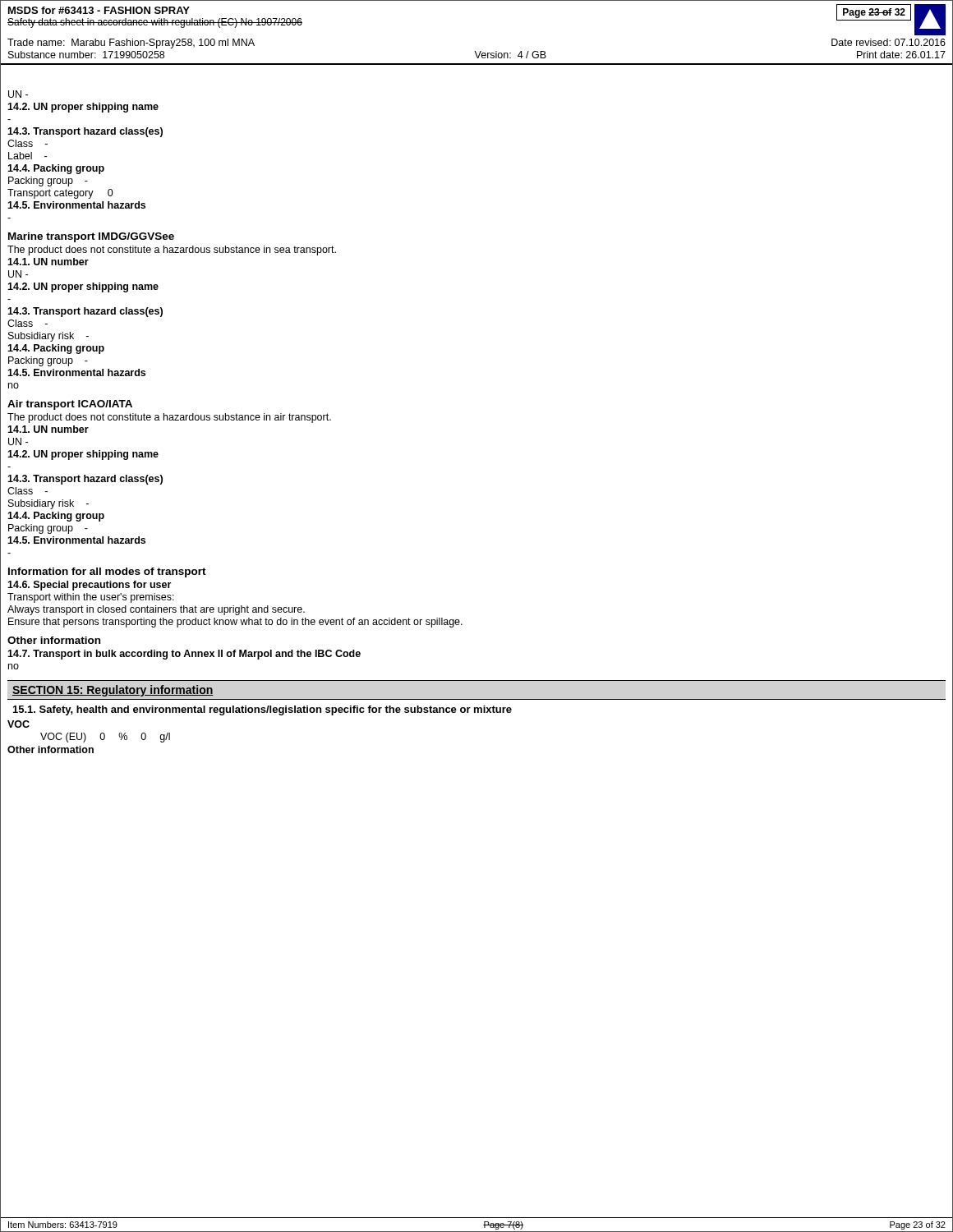
Task: Find the region starting "Marine transport IMDG/GGVSee"
Action: coord(91,236)
